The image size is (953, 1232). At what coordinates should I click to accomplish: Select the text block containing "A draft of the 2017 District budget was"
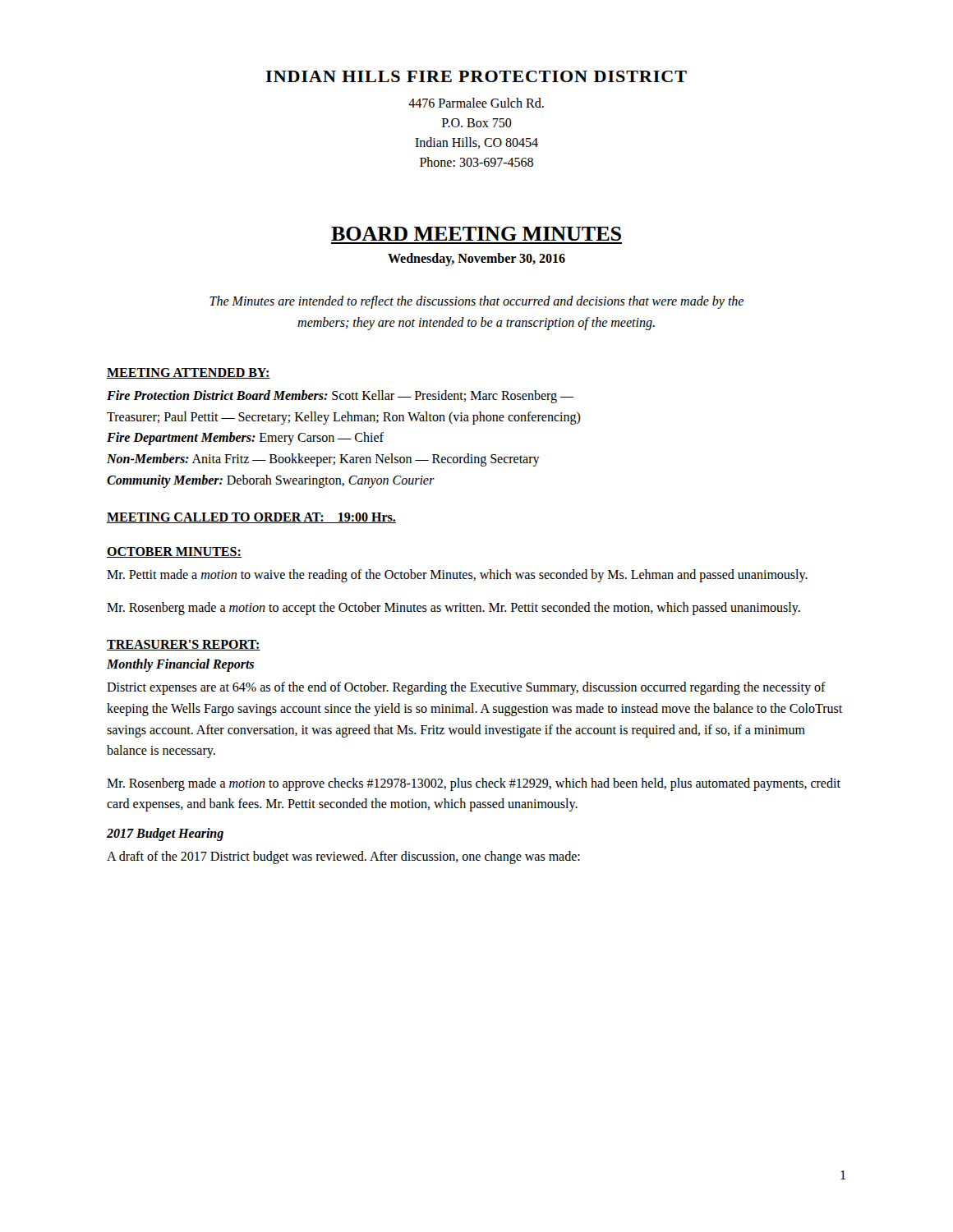click(344, 856)
